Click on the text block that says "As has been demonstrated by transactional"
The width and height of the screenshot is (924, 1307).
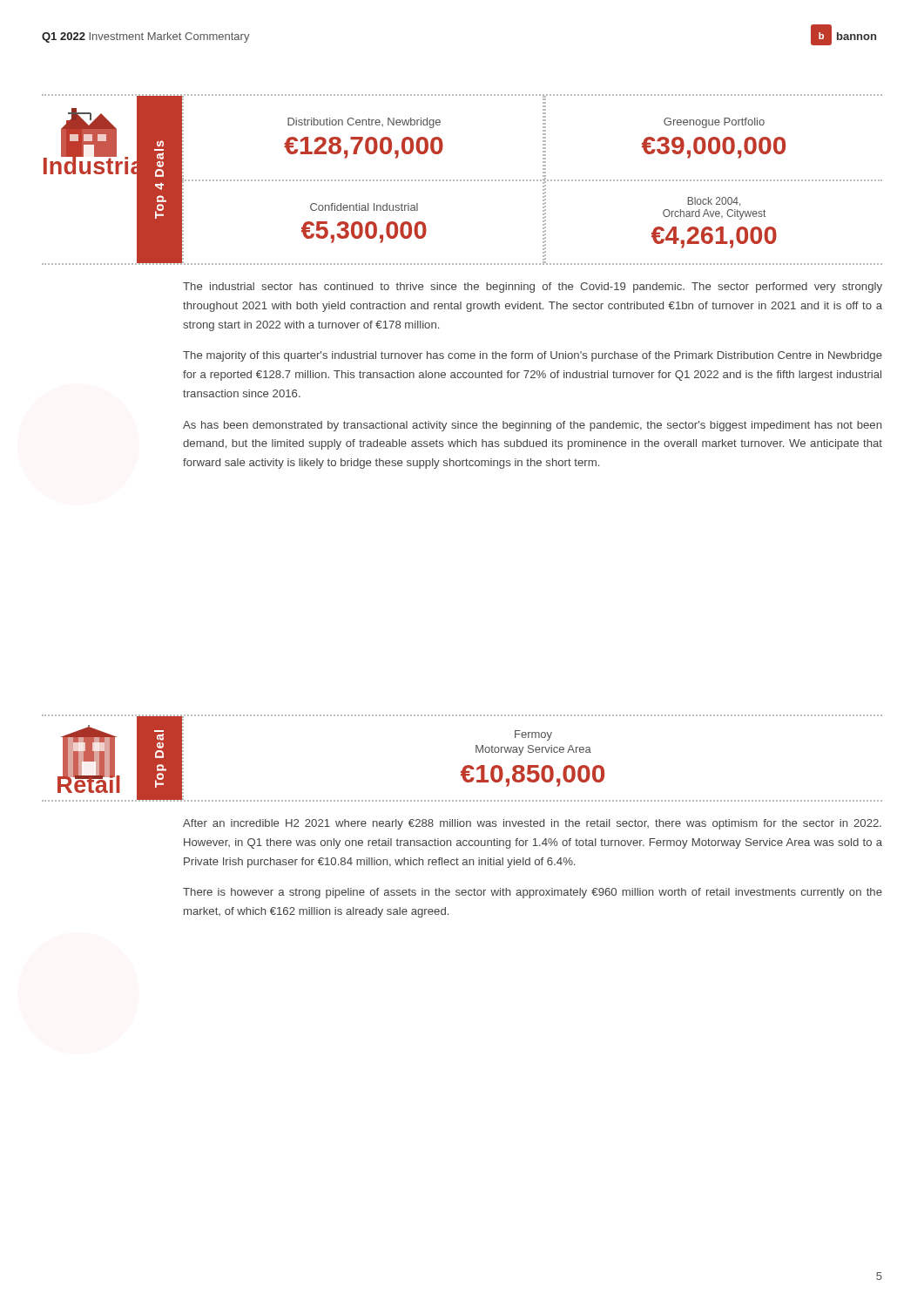533,443
